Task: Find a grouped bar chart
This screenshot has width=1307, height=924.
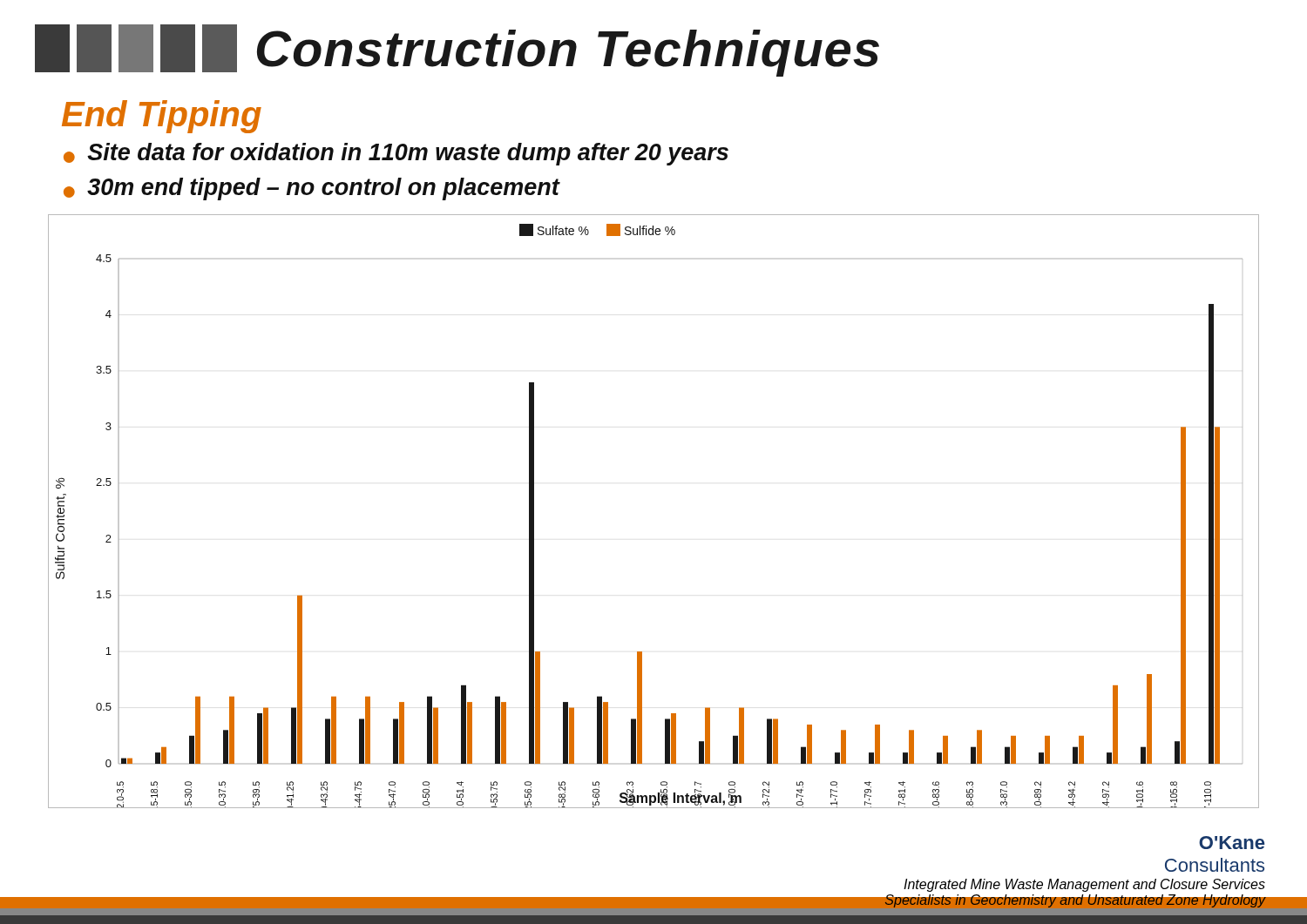Action: (654, 511)
